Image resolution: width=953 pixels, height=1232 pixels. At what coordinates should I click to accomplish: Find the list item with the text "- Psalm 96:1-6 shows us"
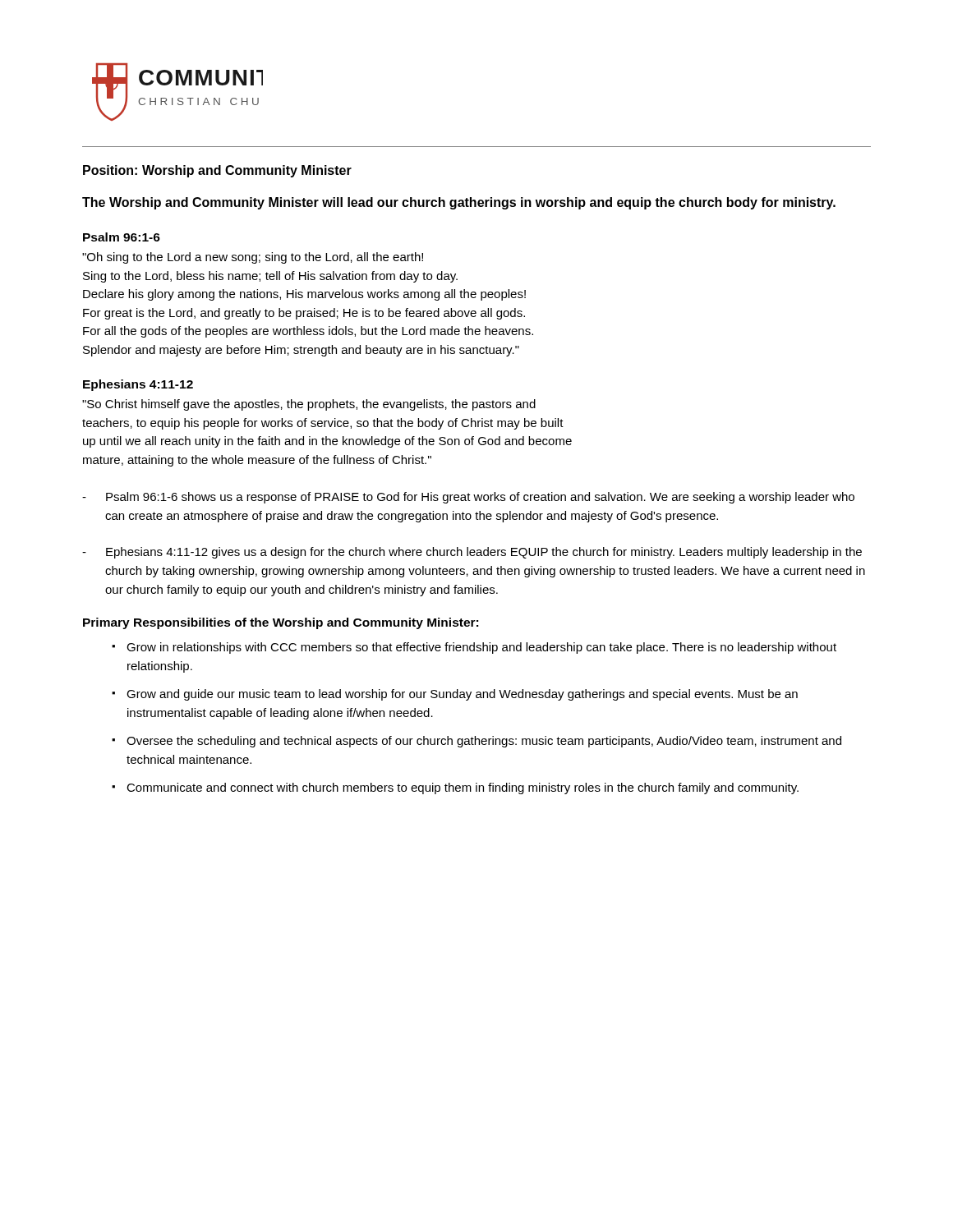[x=476, y=506]
